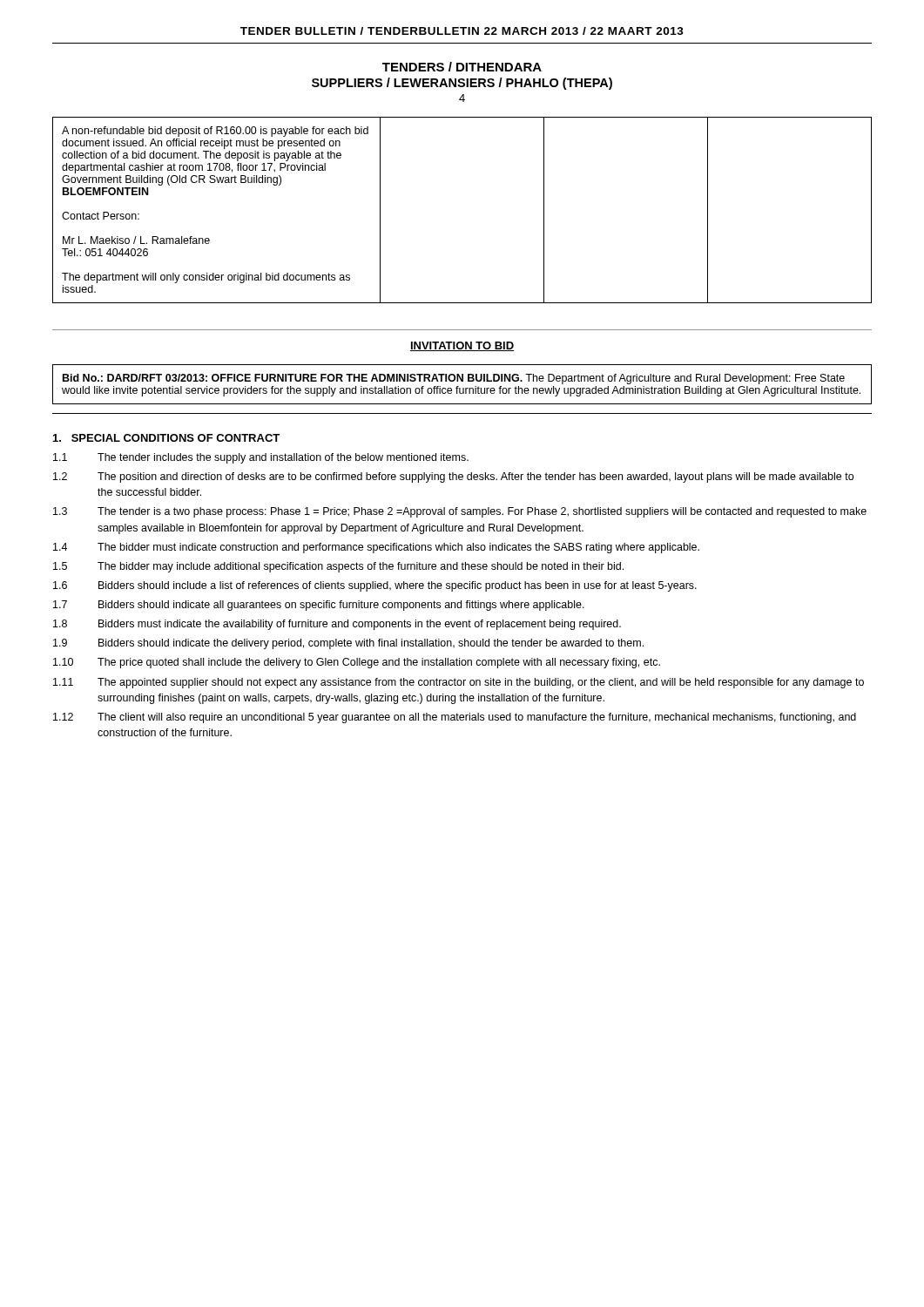This screenshot has width=924, height=1307.
Task: Select the block starting "8 Bidders must indicate the availability"
Action: pos(462,624)
